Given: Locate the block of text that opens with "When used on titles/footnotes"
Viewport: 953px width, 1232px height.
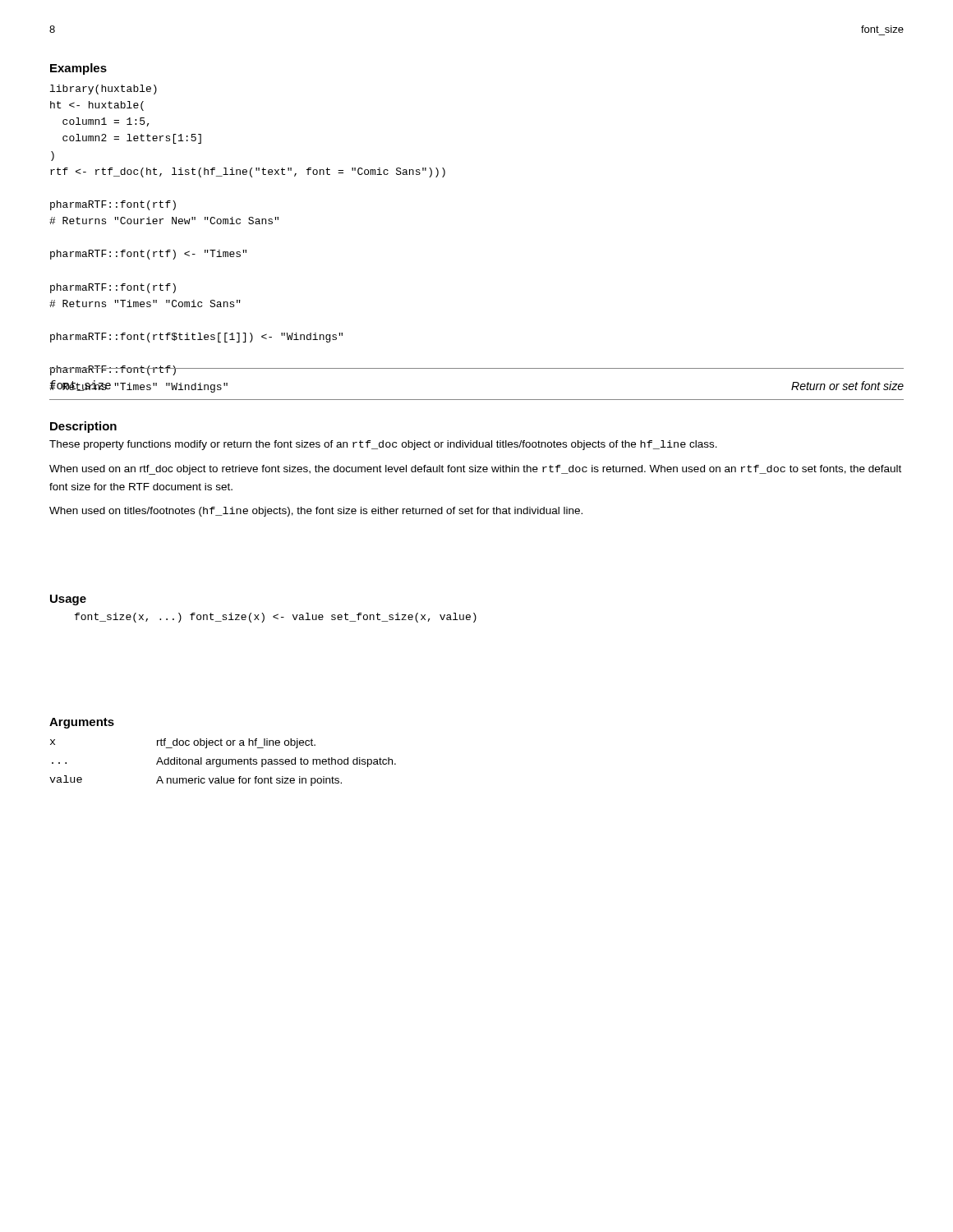Looking at the screenshot, I should pyautogui.click(x=316, y=511).
